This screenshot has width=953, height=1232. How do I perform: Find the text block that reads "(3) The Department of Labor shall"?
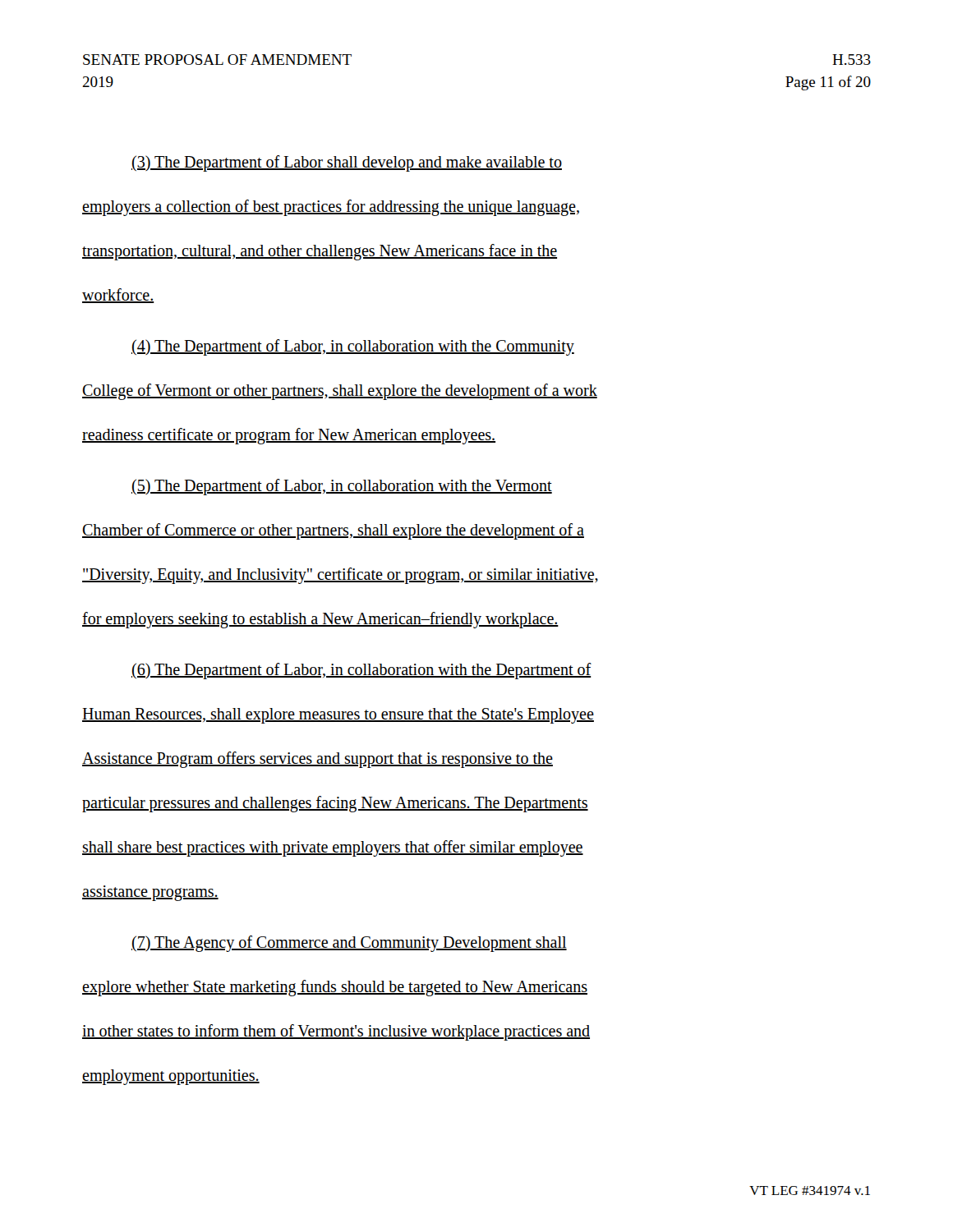click(347, 163)
